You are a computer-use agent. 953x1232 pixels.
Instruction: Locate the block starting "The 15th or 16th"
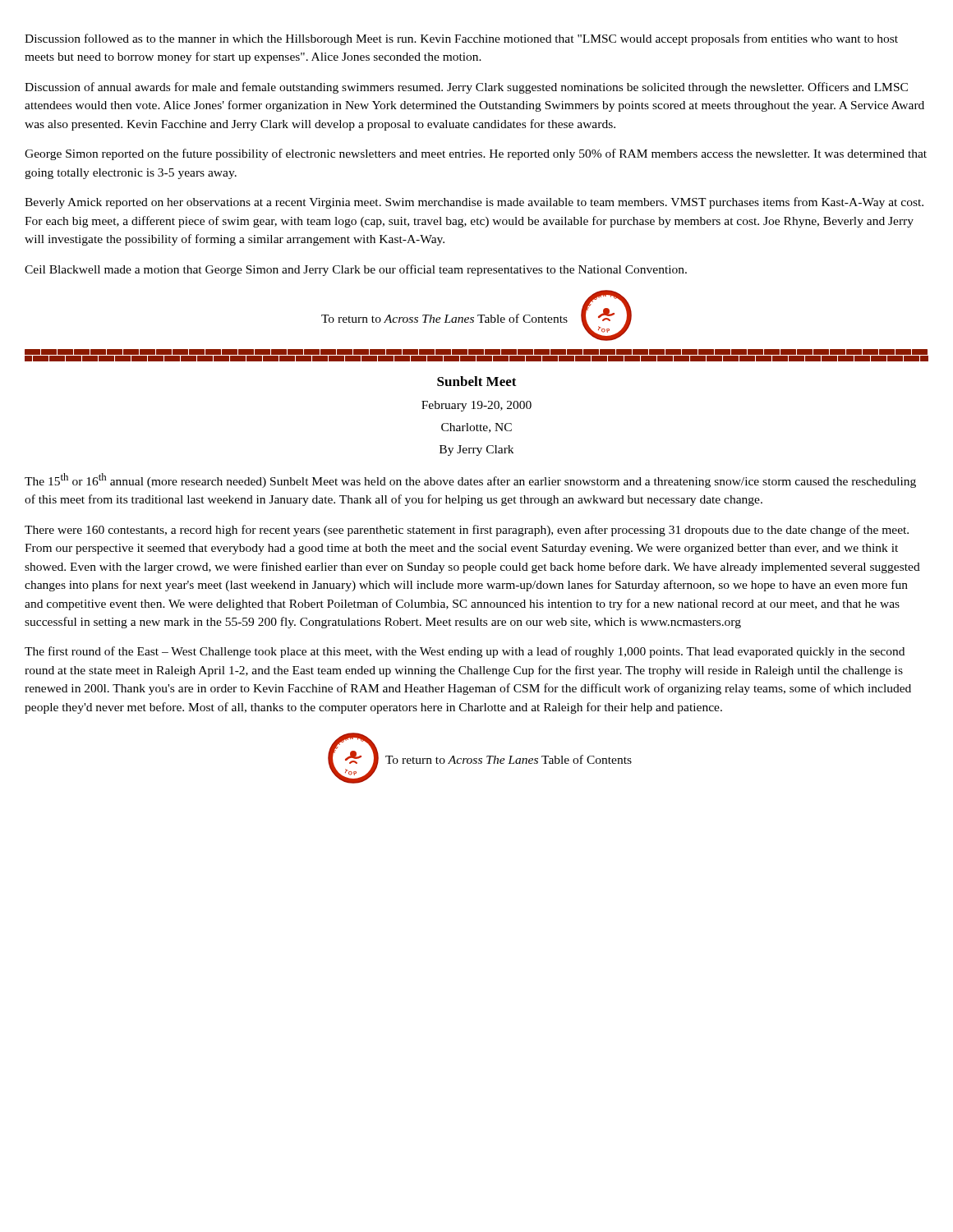click(x=470, y=488)
